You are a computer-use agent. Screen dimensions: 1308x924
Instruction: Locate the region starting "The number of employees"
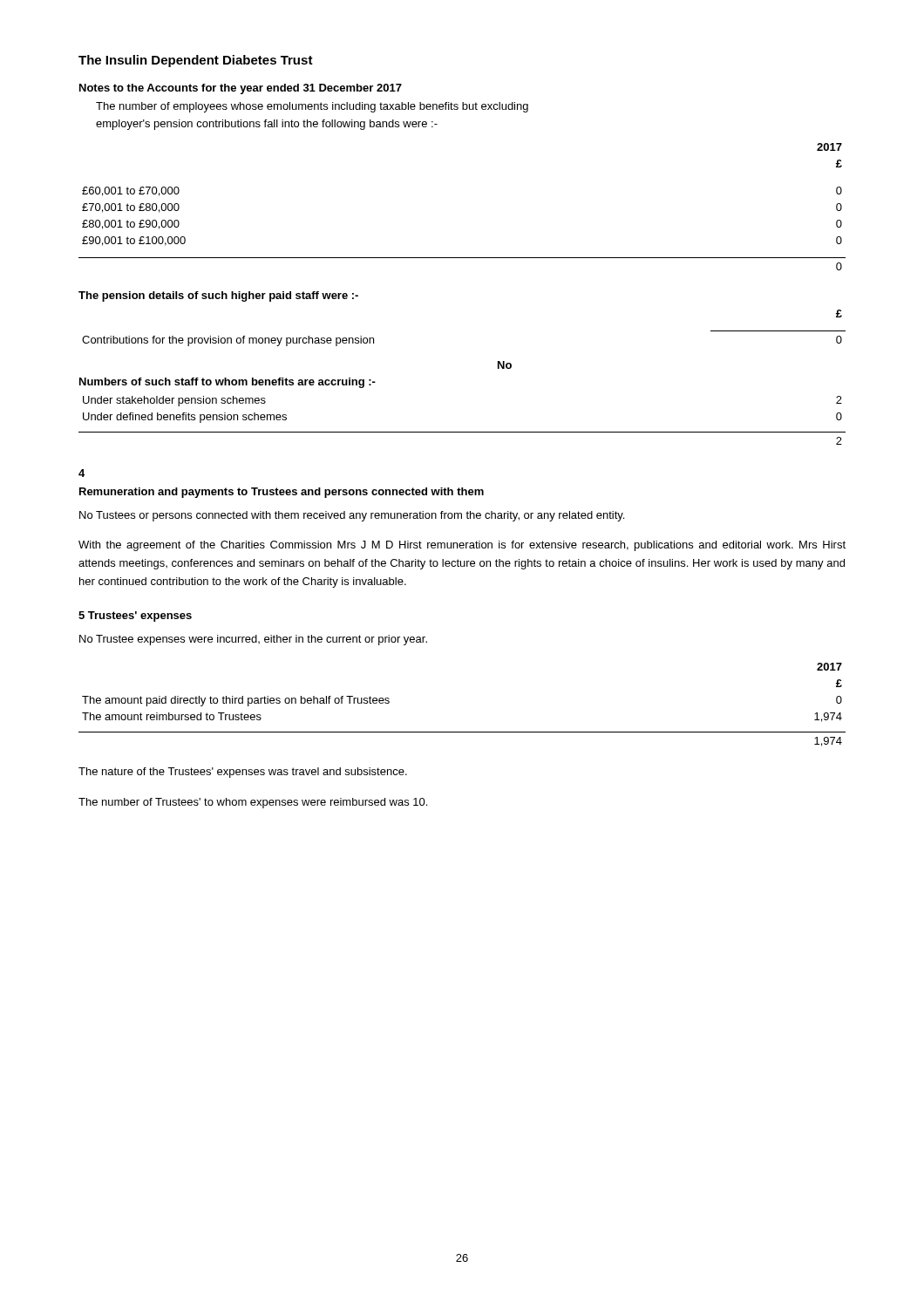[x=312, y=114]
